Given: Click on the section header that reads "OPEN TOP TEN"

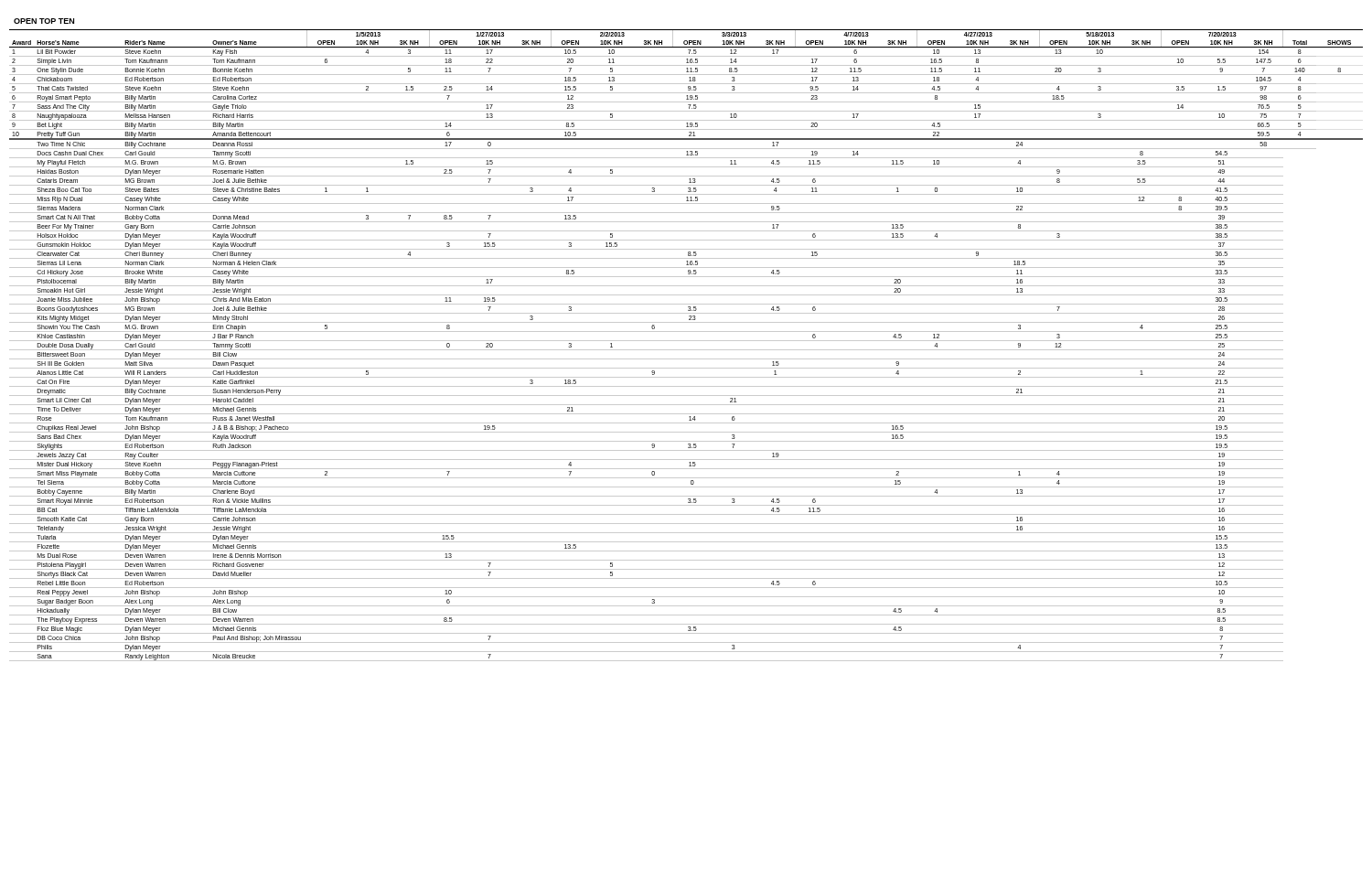Looking at the screenshot, I should click(x=44, y=21).
